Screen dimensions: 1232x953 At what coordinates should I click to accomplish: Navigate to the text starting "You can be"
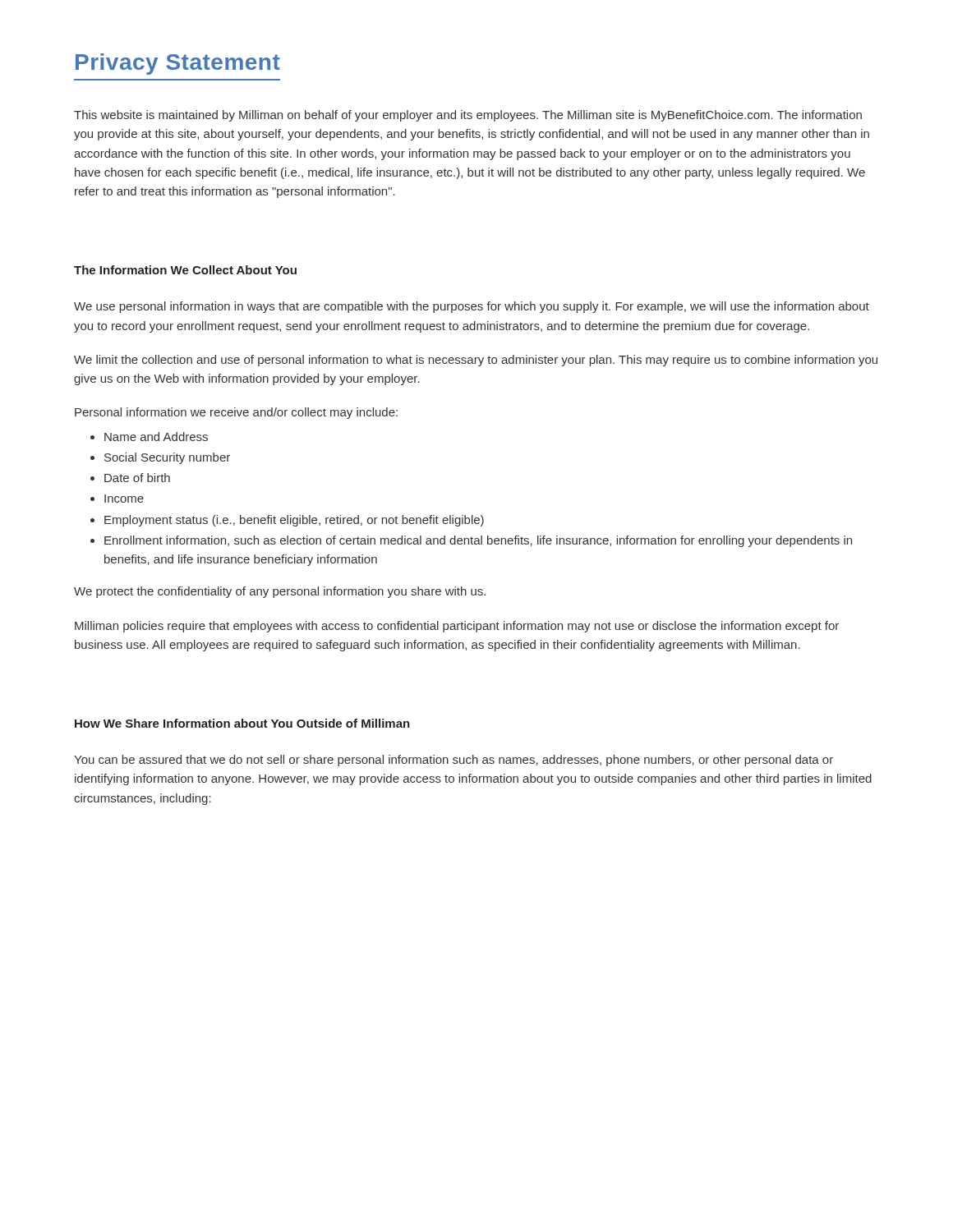[x=473, y=778]
